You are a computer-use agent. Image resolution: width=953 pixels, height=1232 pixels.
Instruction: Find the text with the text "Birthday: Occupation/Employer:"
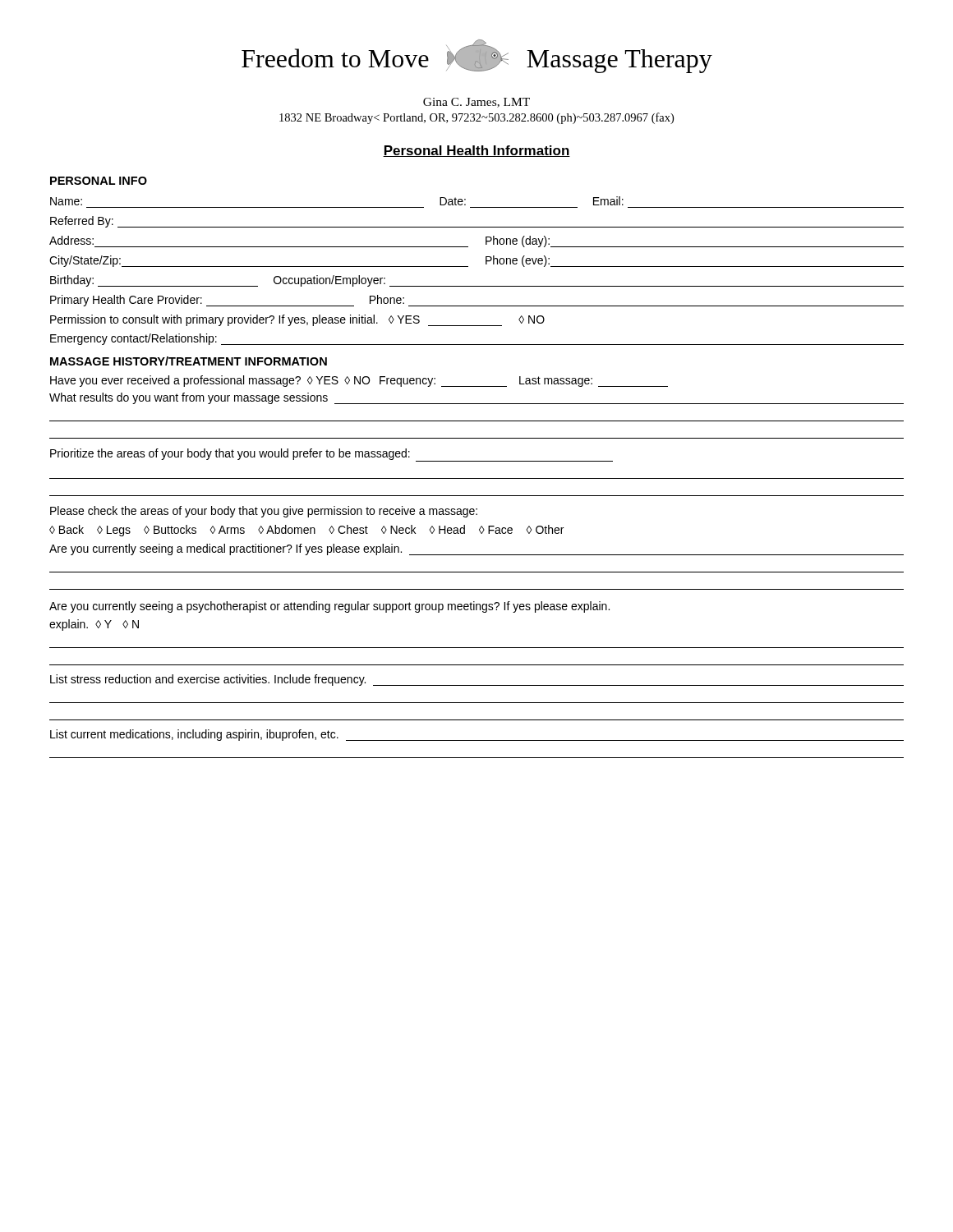(476, 280)
